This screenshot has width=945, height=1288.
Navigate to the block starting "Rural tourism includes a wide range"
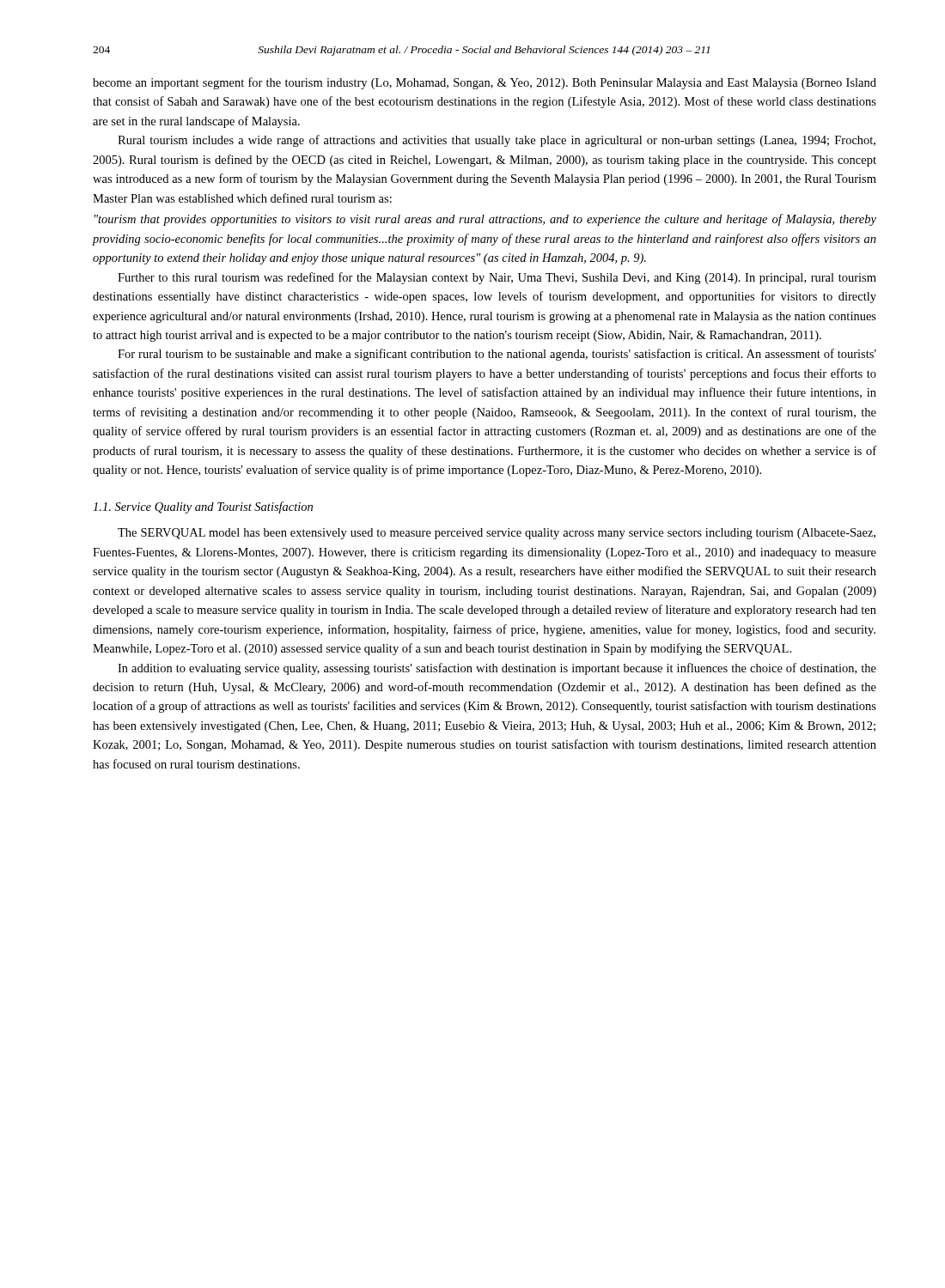tap(485, 169)
